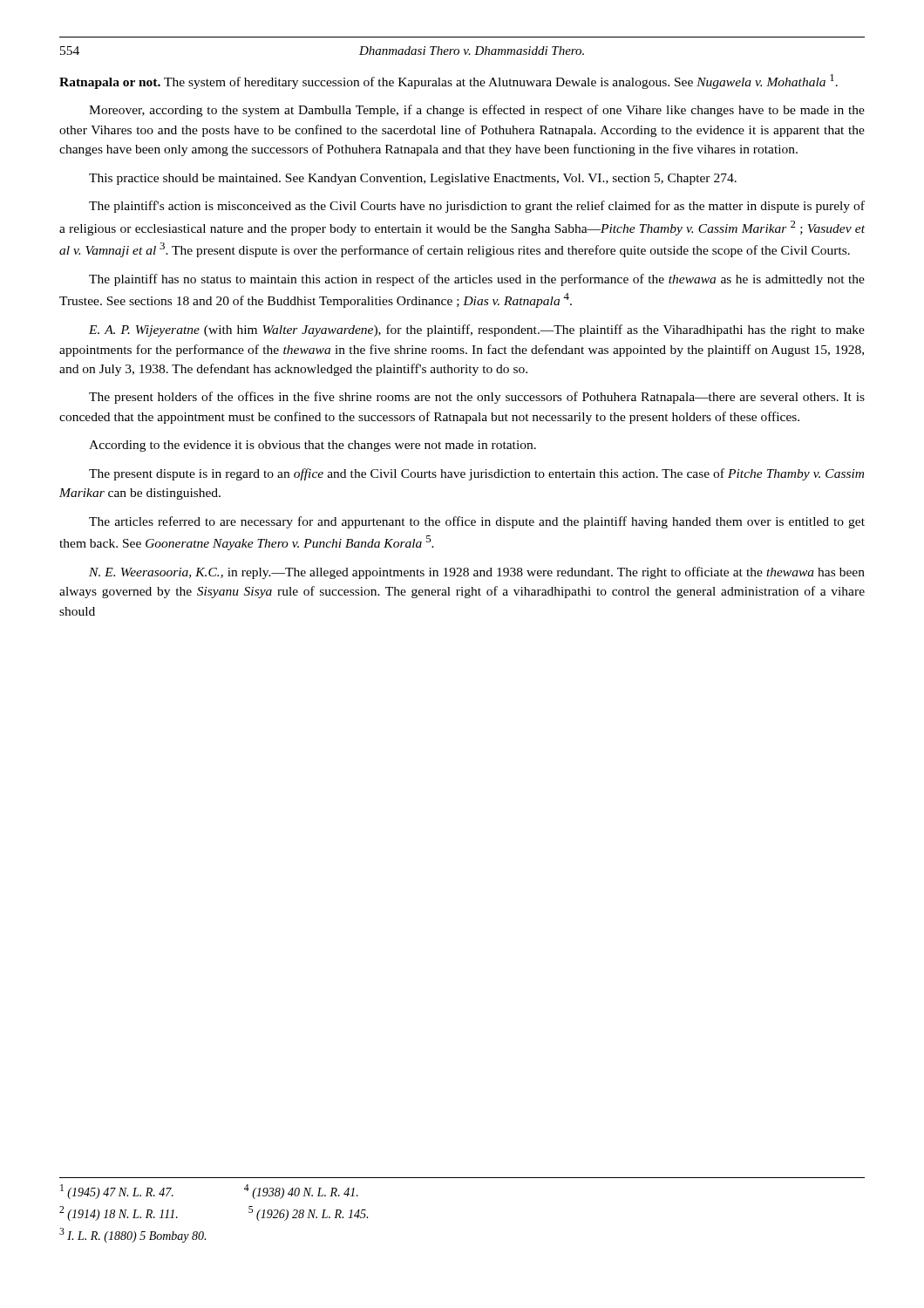Find the text starting "According to the evidence it is obvious"
The height and width of the screenshot is (1308, 924).
(x=313, y=445)
